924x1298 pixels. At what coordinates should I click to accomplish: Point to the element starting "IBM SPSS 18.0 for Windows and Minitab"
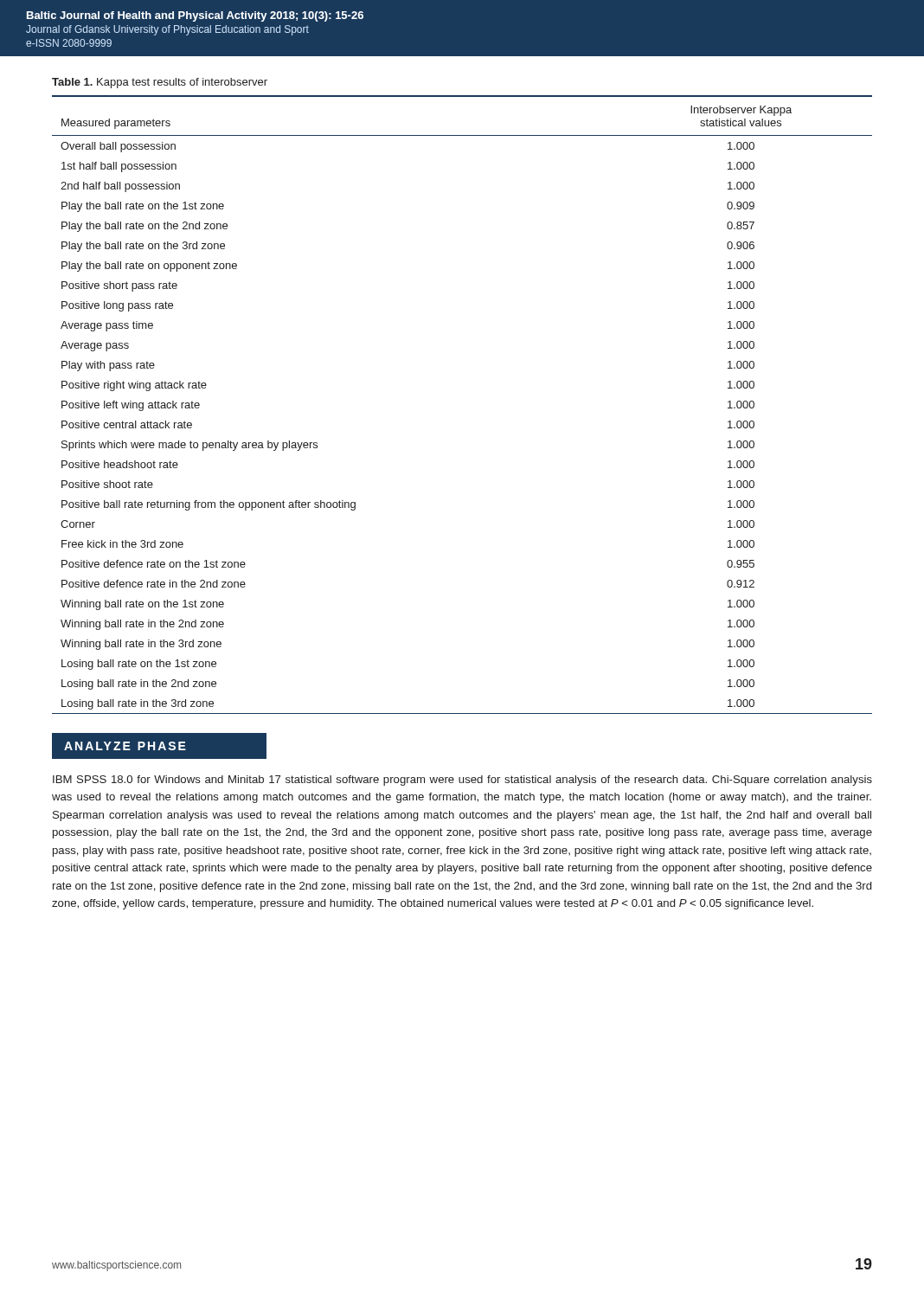(462, 841)
